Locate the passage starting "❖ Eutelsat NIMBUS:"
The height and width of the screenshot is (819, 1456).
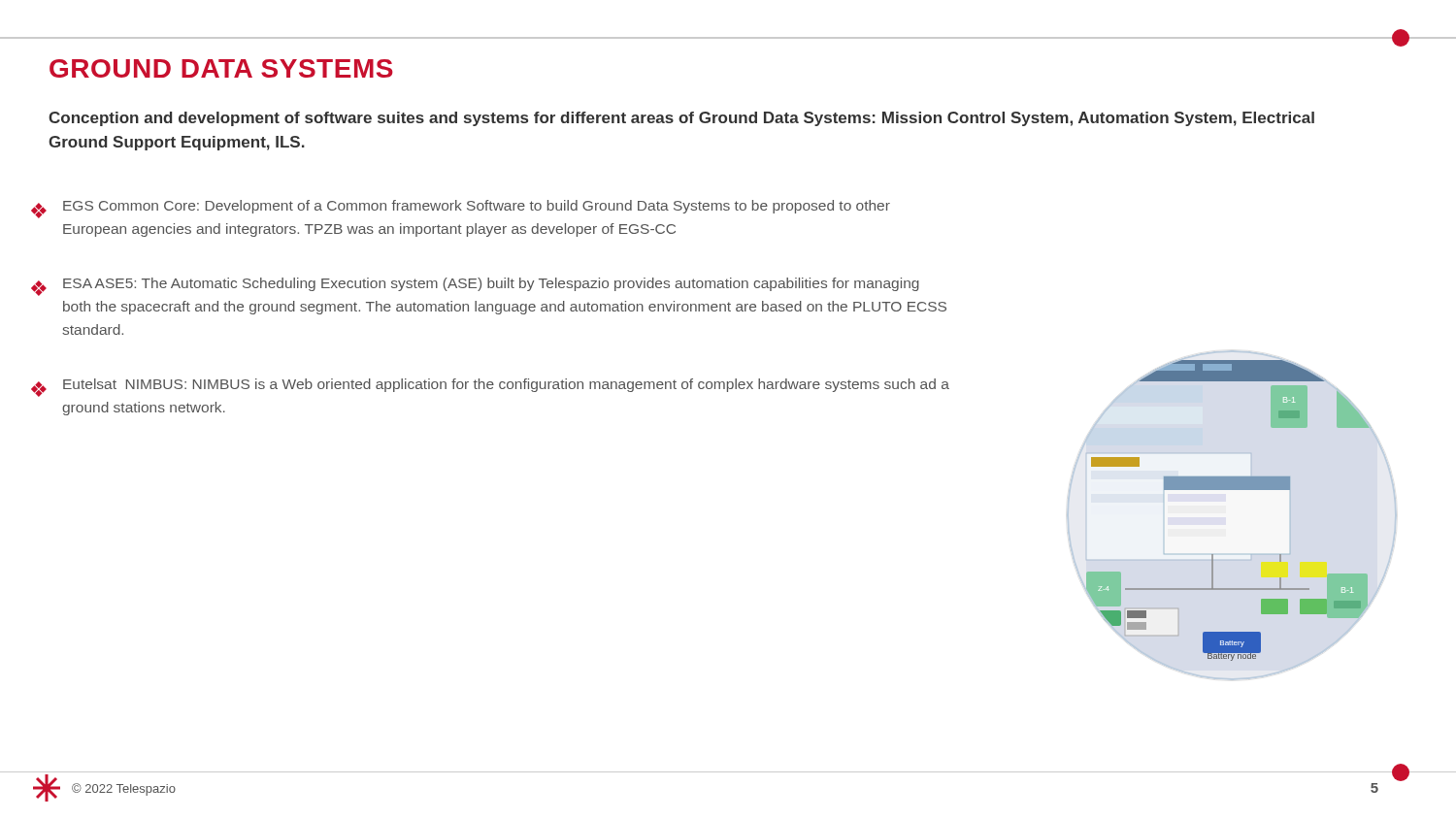point(490,396)
